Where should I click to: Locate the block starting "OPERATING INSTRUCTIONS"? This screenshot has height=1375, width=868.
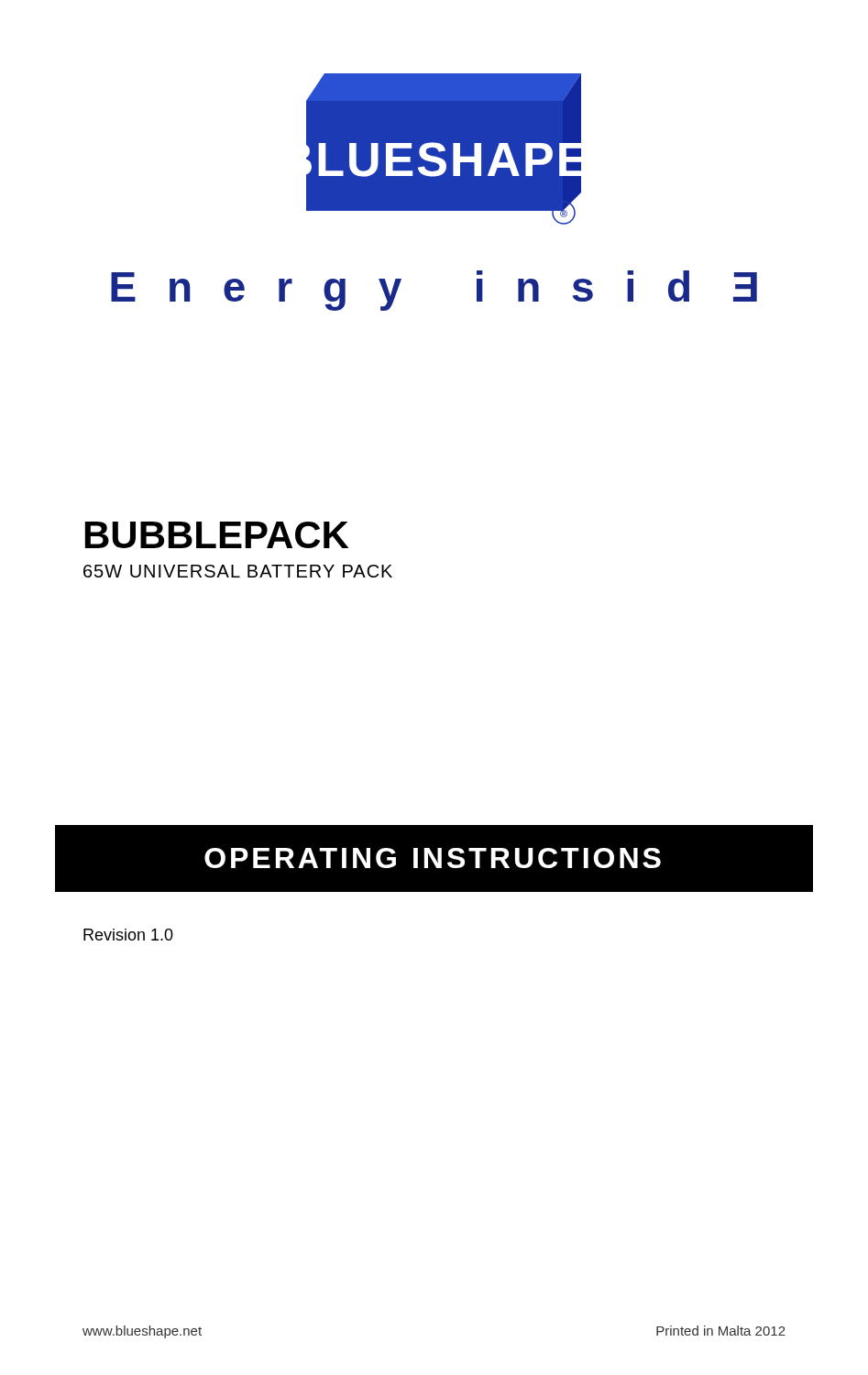coord(434,858)
